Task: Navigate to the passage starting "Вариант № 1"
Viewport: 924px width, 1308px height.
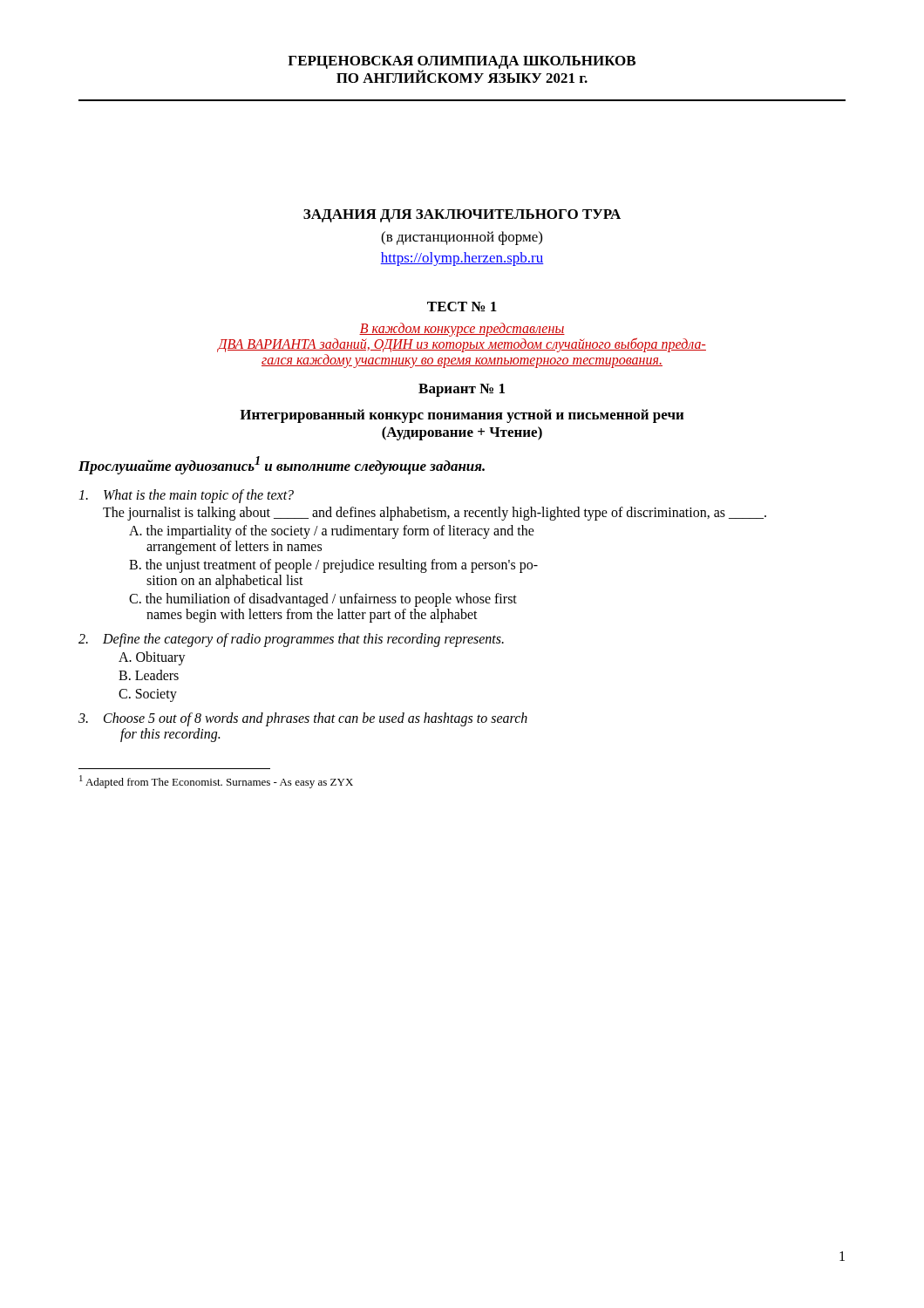Action: coord(462,388)
